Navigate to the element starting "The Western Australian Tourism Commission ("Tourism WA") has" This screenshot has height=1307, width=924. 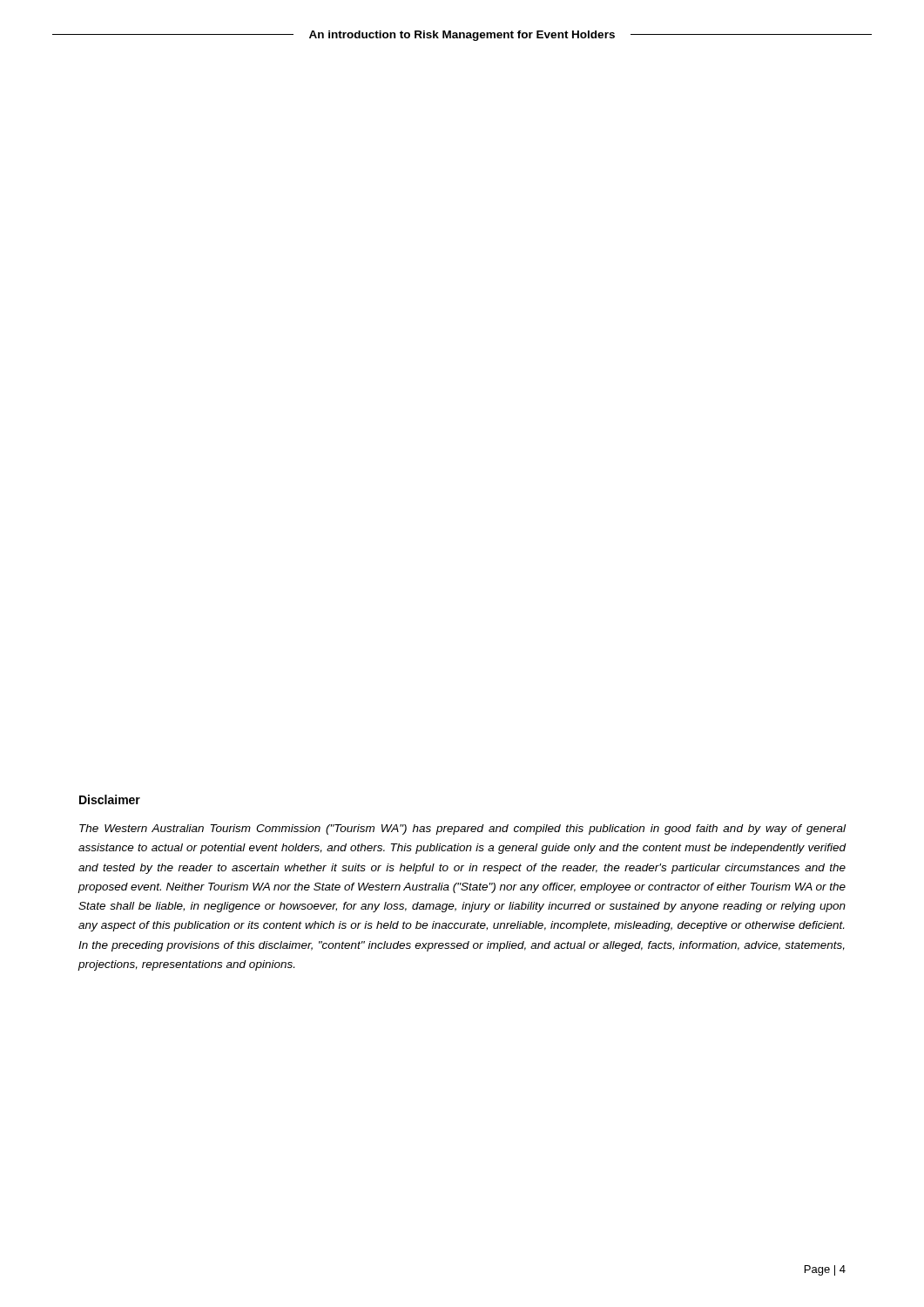(x=462, y=896)
